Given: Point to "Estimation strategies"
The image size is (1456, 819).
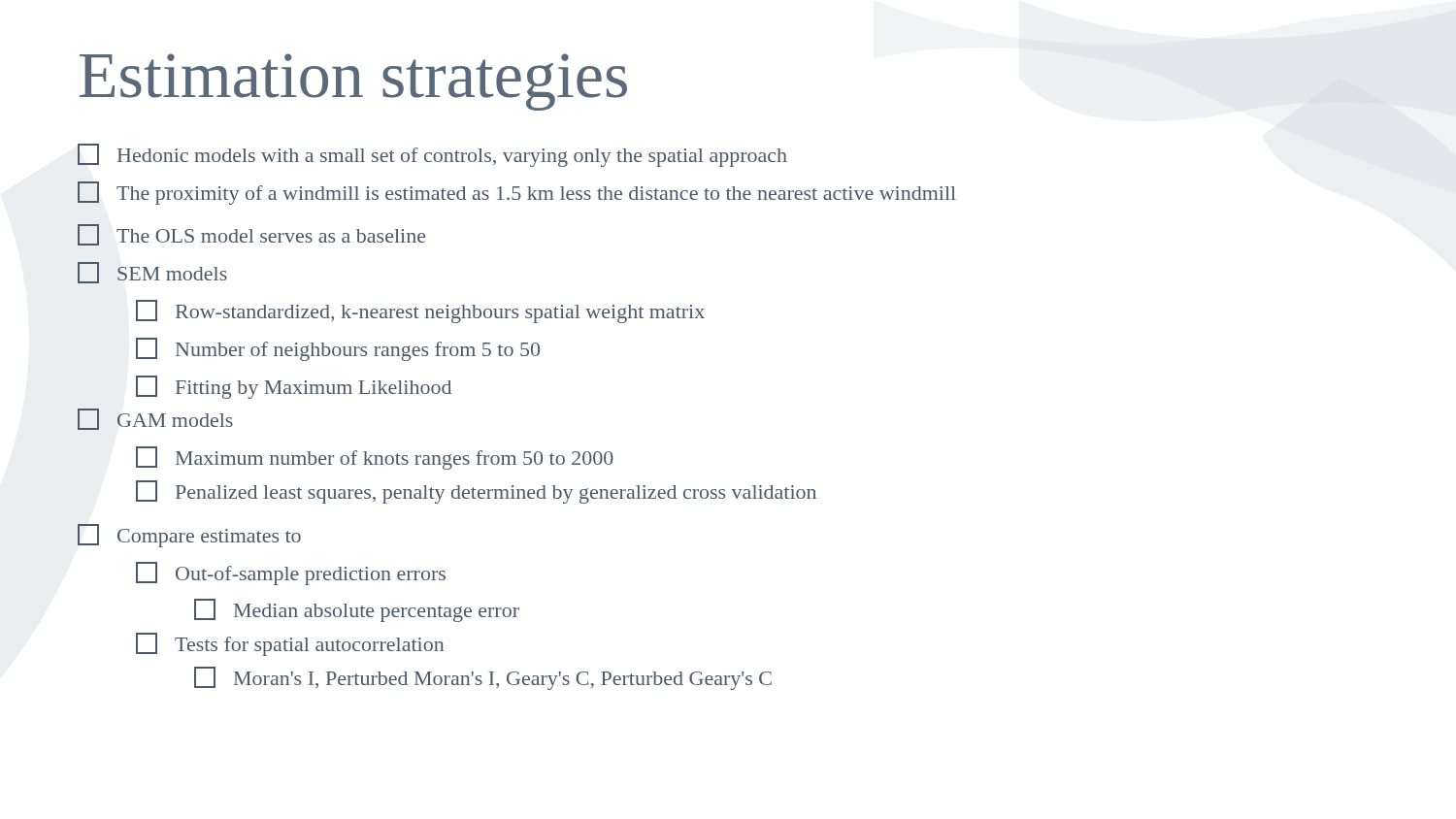Looking at the screenshot, I should click(x=353, y=82).
